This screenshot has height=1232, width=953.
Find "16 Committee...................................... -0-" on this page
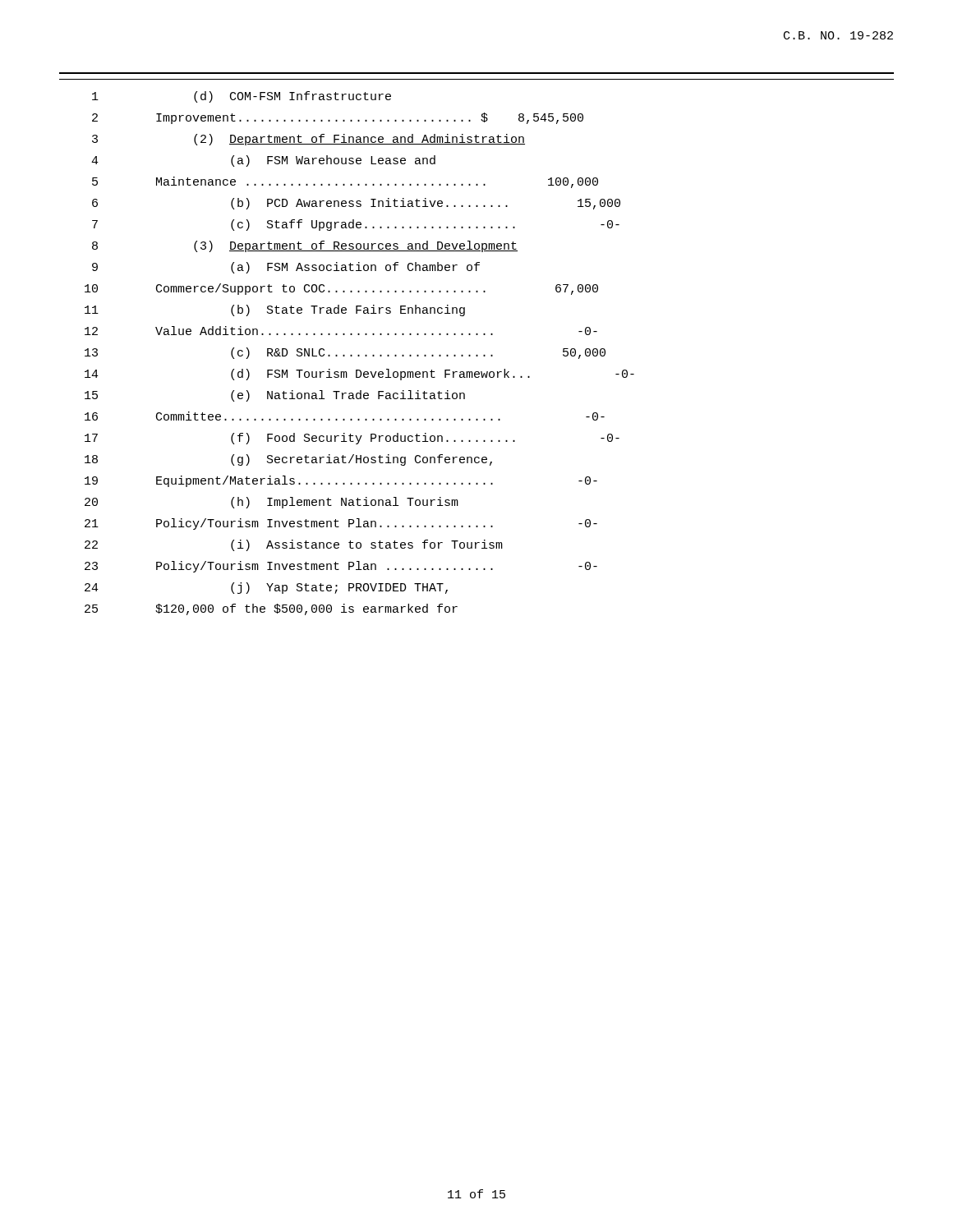tap(476, 418)
